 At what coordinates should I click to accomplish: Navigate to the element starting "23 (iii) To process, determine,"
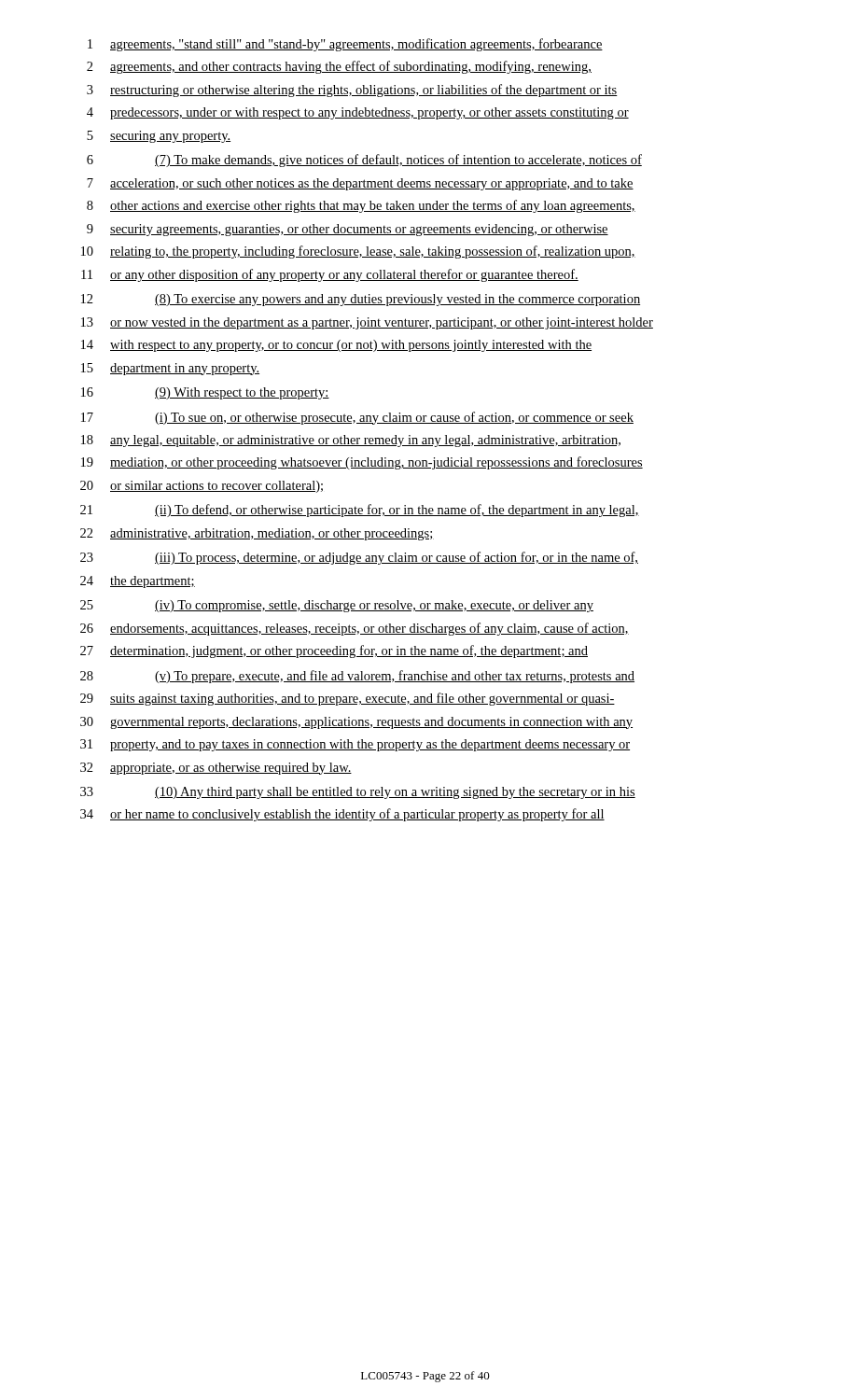(x=425, y=558)
